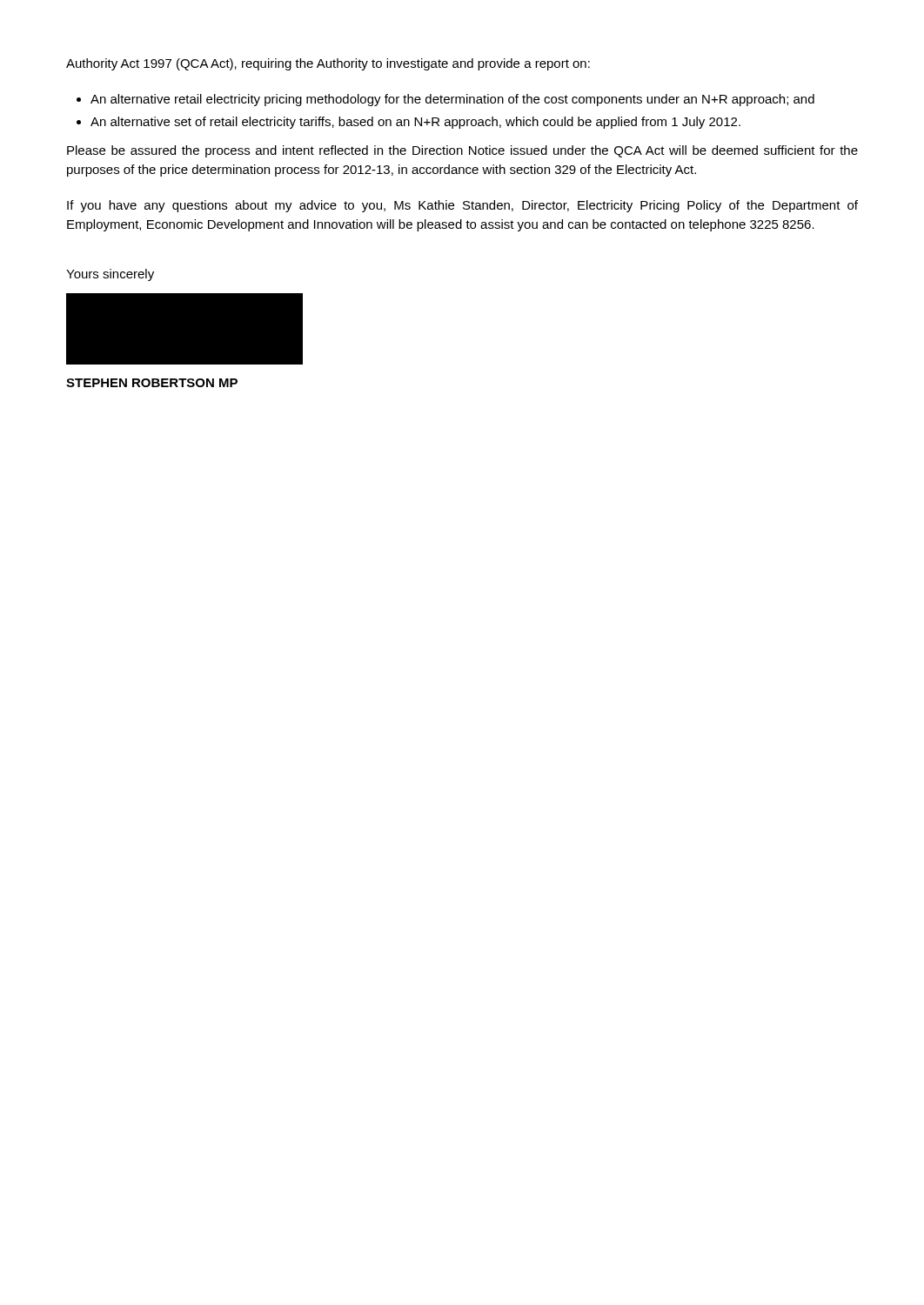This screenshot has width=924, height=1305.
Task: Navigate to the block starting "Authority Act 1997 (QCA Act), requiring"
Action: pos(328,63)
